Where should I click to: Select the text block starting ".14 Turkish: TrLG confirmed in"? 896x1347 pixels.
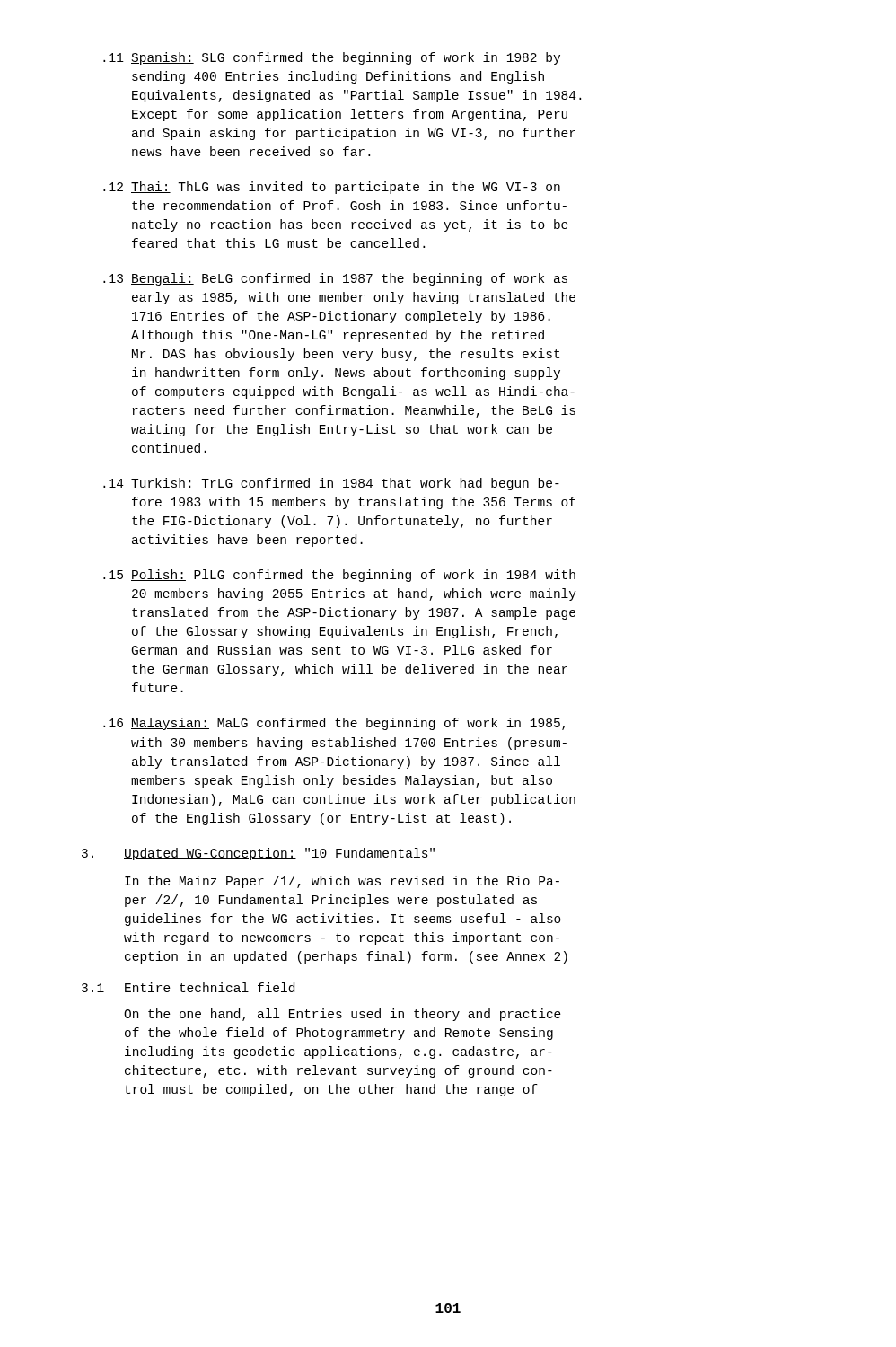(452, 513)
